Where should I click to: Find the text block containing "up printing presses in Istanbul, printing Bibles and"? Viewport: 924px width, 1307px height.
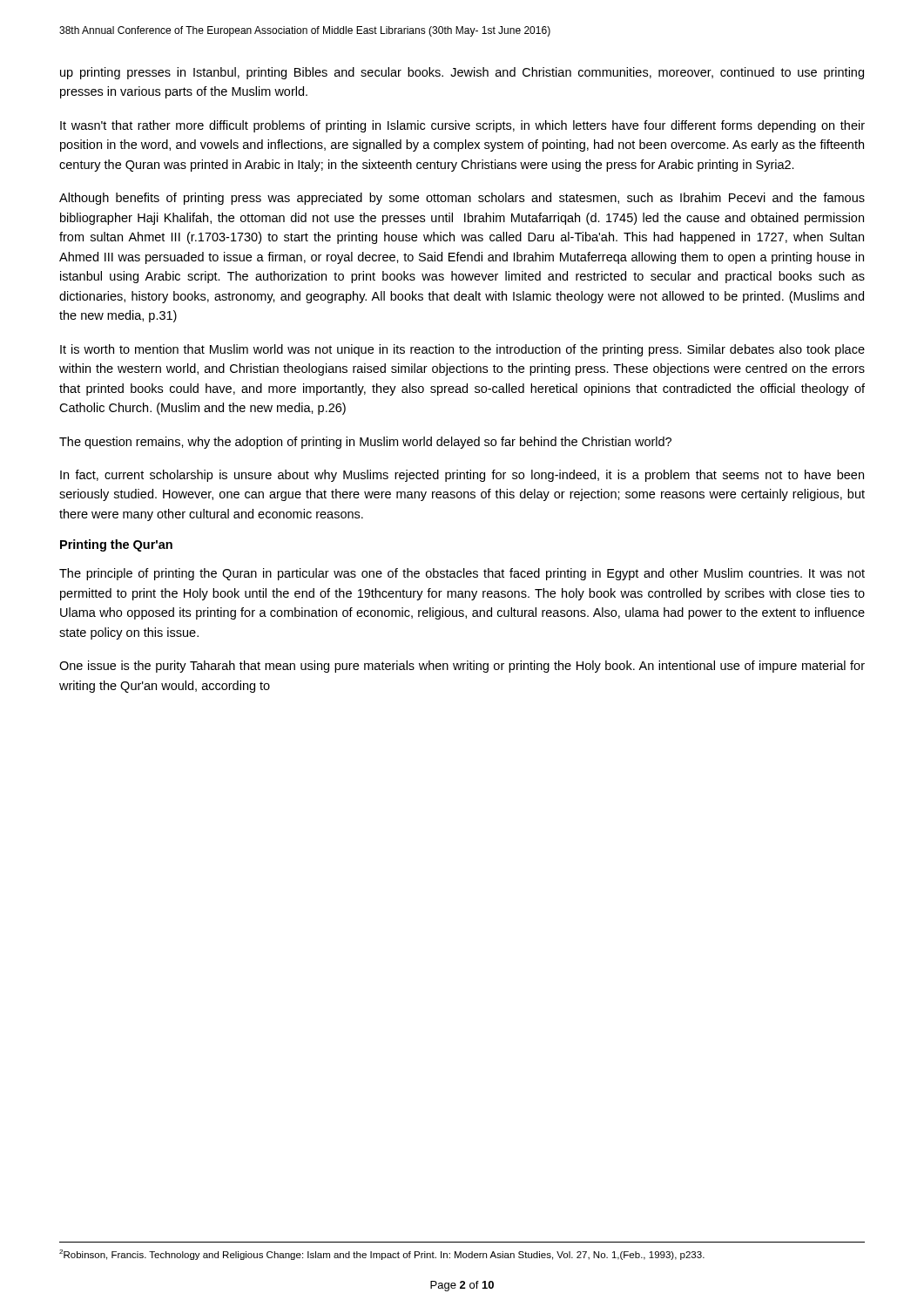(462, 82)
